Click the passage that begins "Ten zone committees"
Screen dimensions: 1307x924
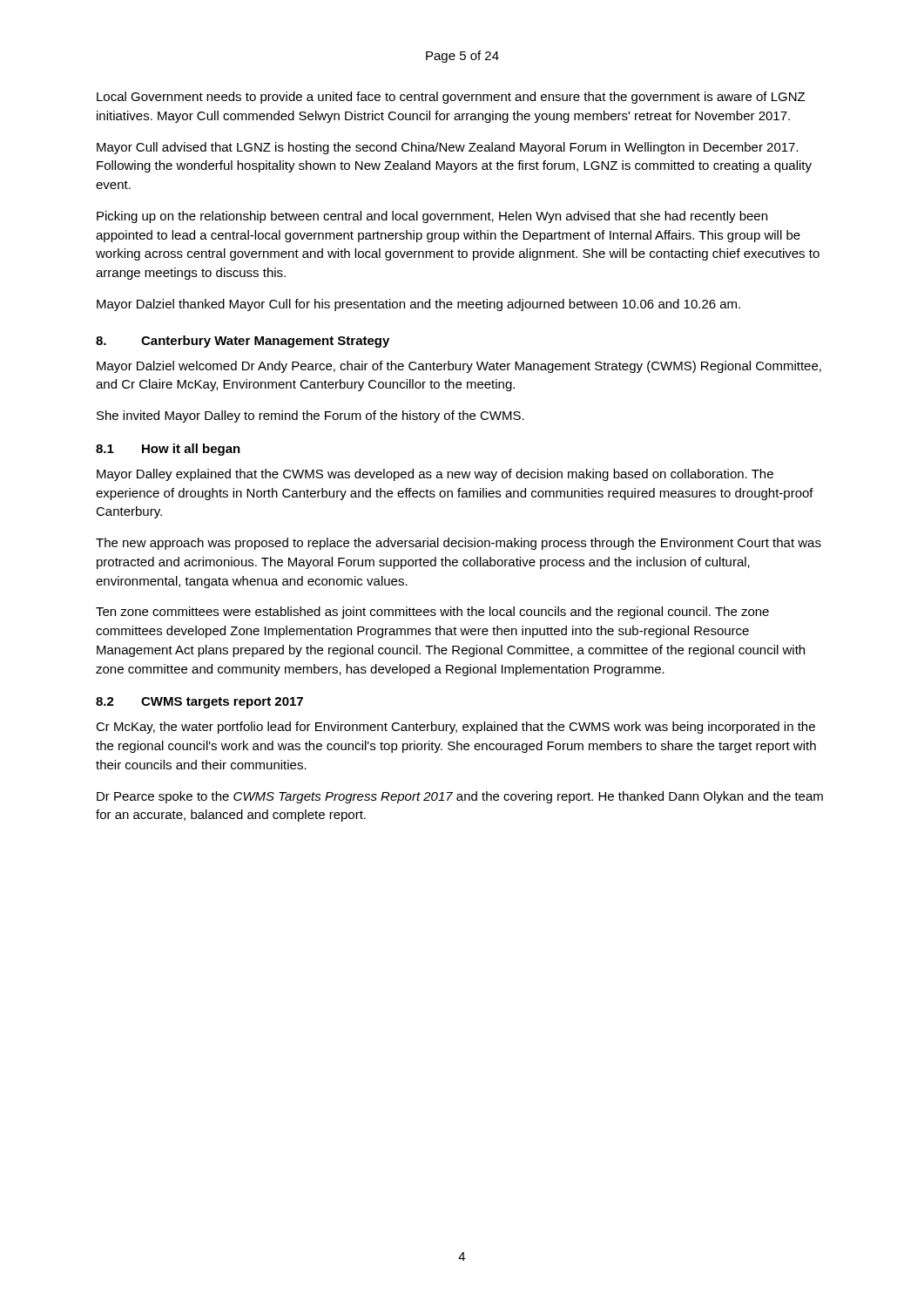coord(462,640)
